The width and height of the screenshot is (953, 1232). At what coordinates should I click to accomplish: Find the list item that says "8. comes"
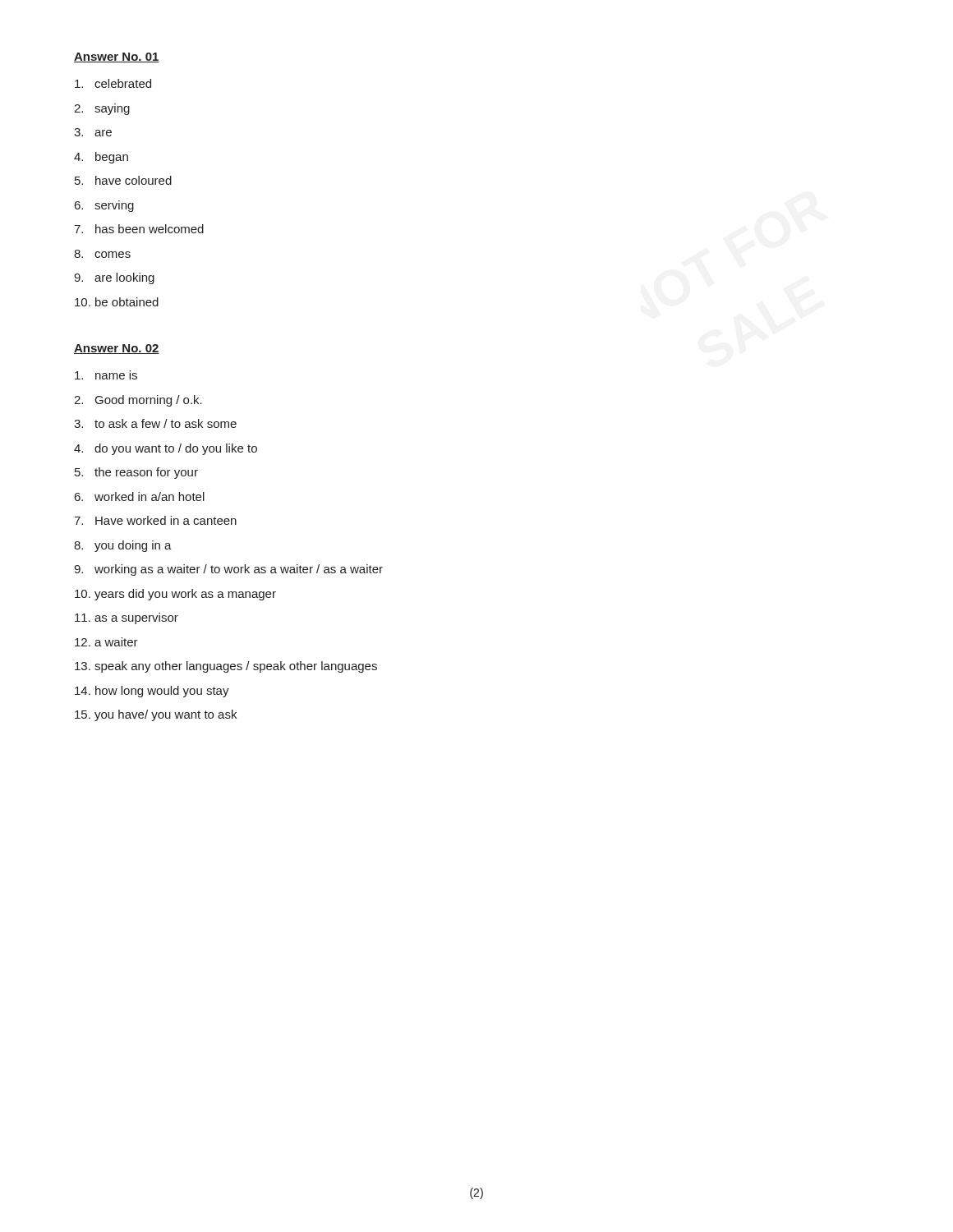(102, 253)
